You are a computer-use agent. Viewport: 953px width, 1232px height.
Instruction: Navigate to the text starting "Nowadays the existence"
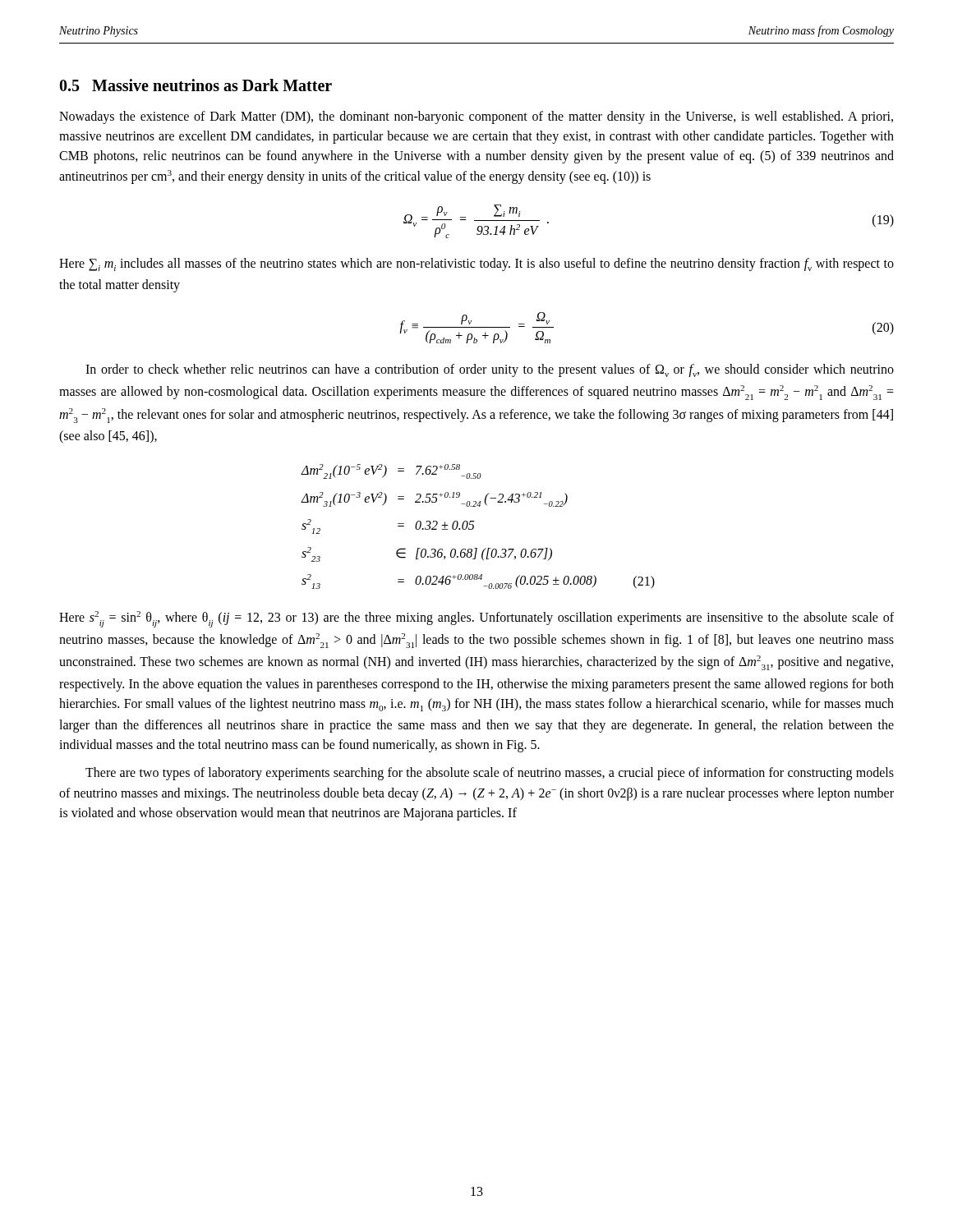click(476, 147)
